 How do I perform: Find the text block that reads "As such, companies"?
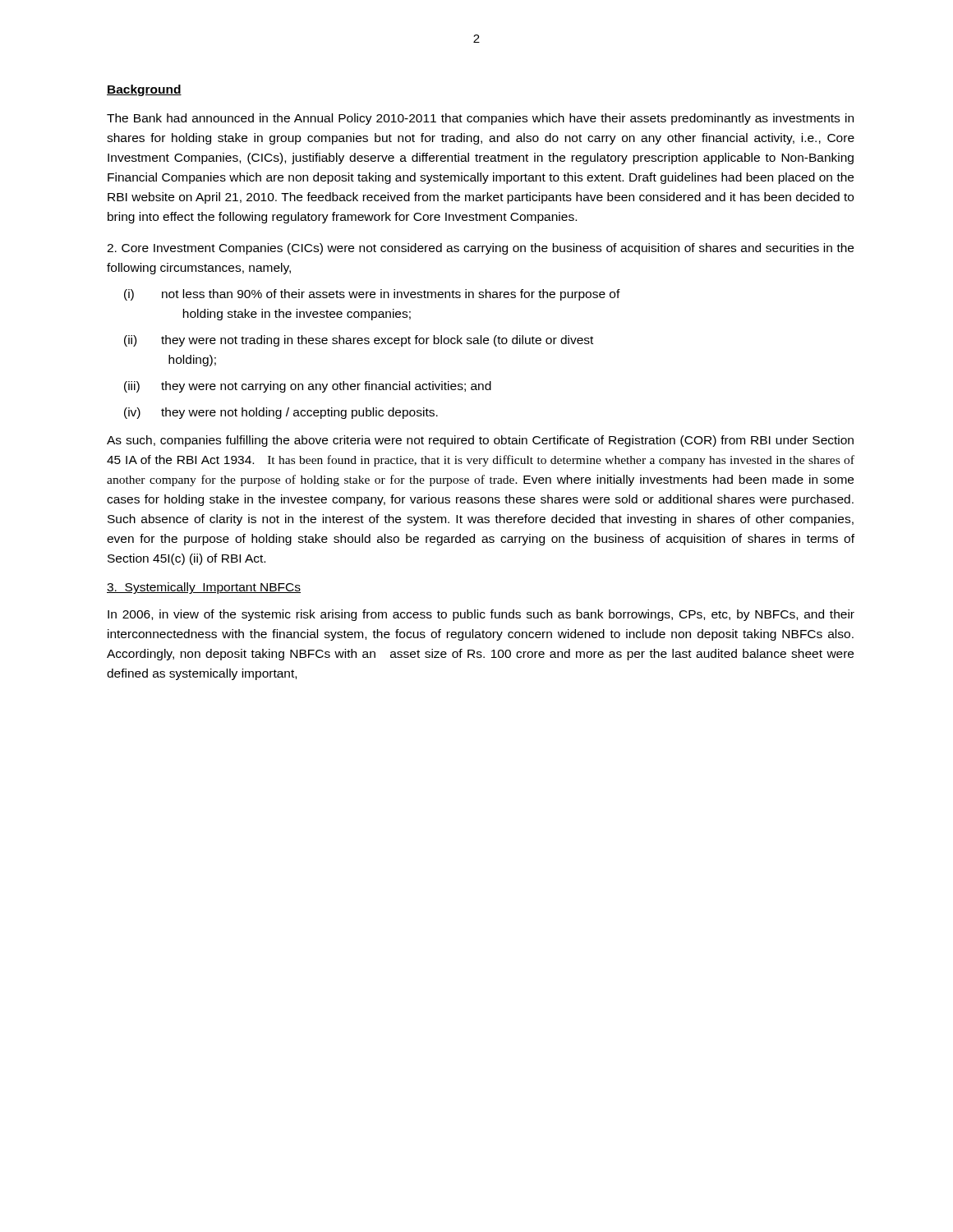point(481,500)
